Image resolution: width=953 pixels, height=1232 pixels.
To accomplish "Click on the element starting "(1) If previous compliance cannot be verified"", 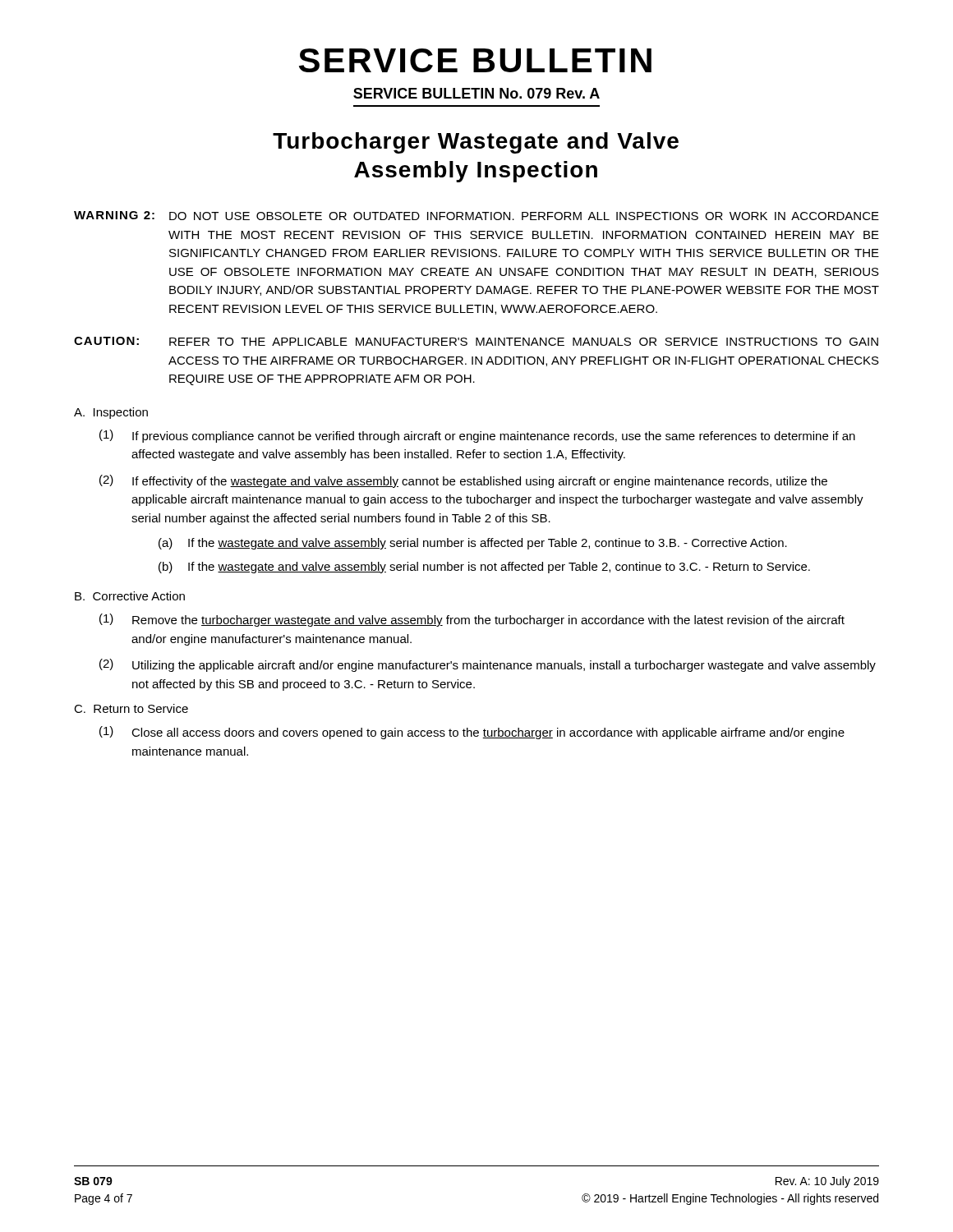I will [489, 445].
